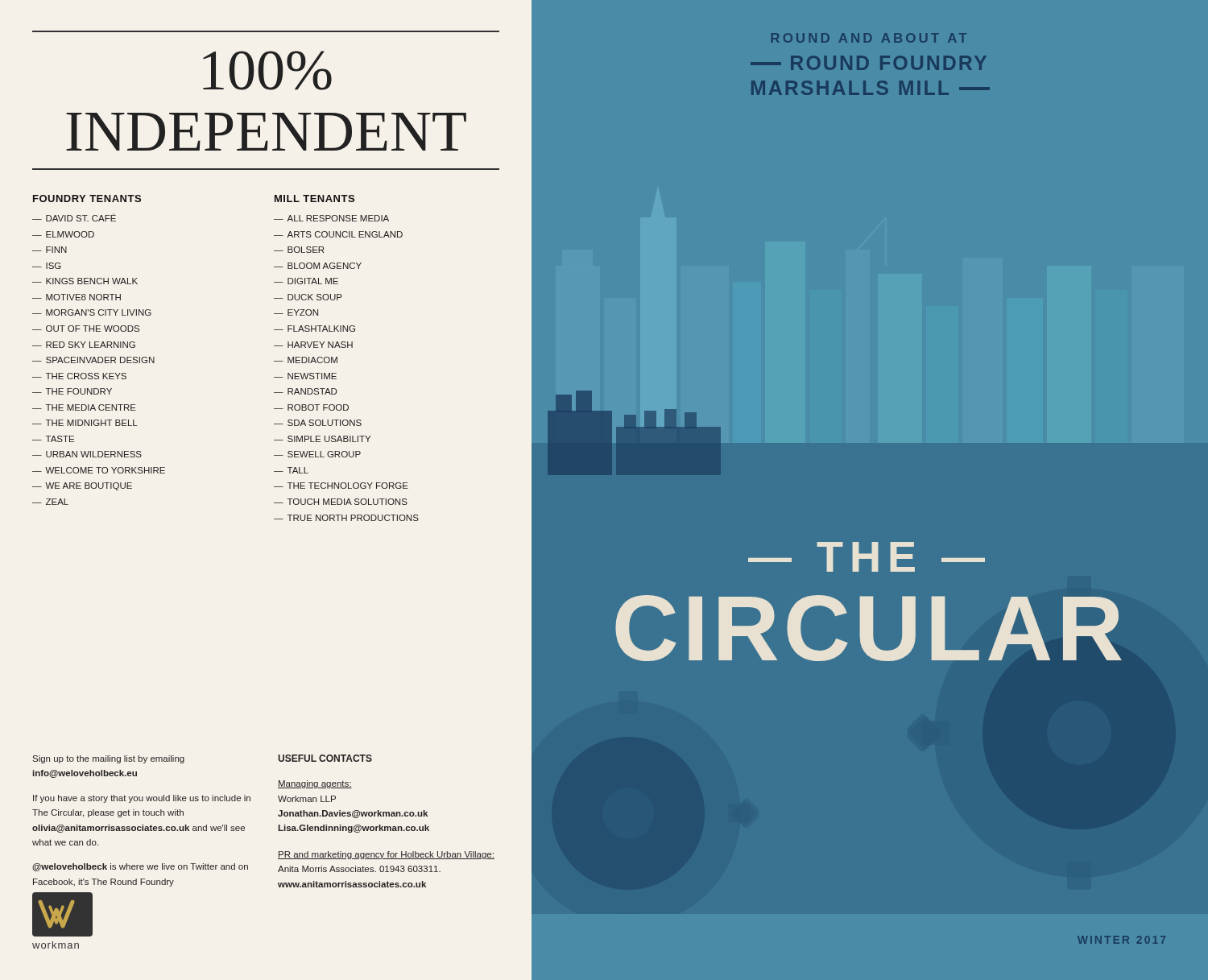Locate the list item that reads "DAVID ST. CAFÉ"
The height and width of the screenshot is (980, 1208).
(81, 218)
